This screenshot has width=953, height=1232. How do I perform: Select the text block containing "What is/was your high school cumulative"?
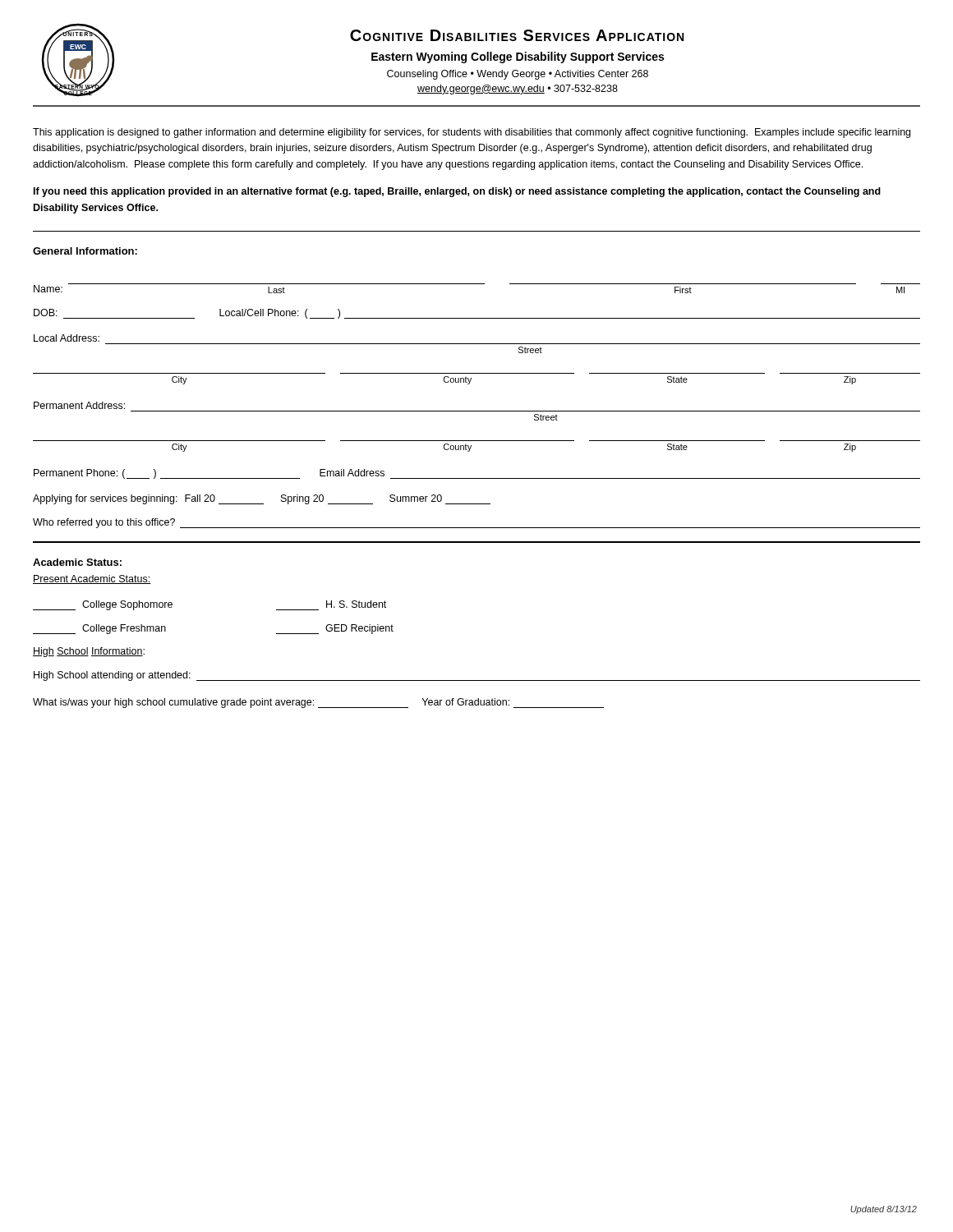coord(318,700)
